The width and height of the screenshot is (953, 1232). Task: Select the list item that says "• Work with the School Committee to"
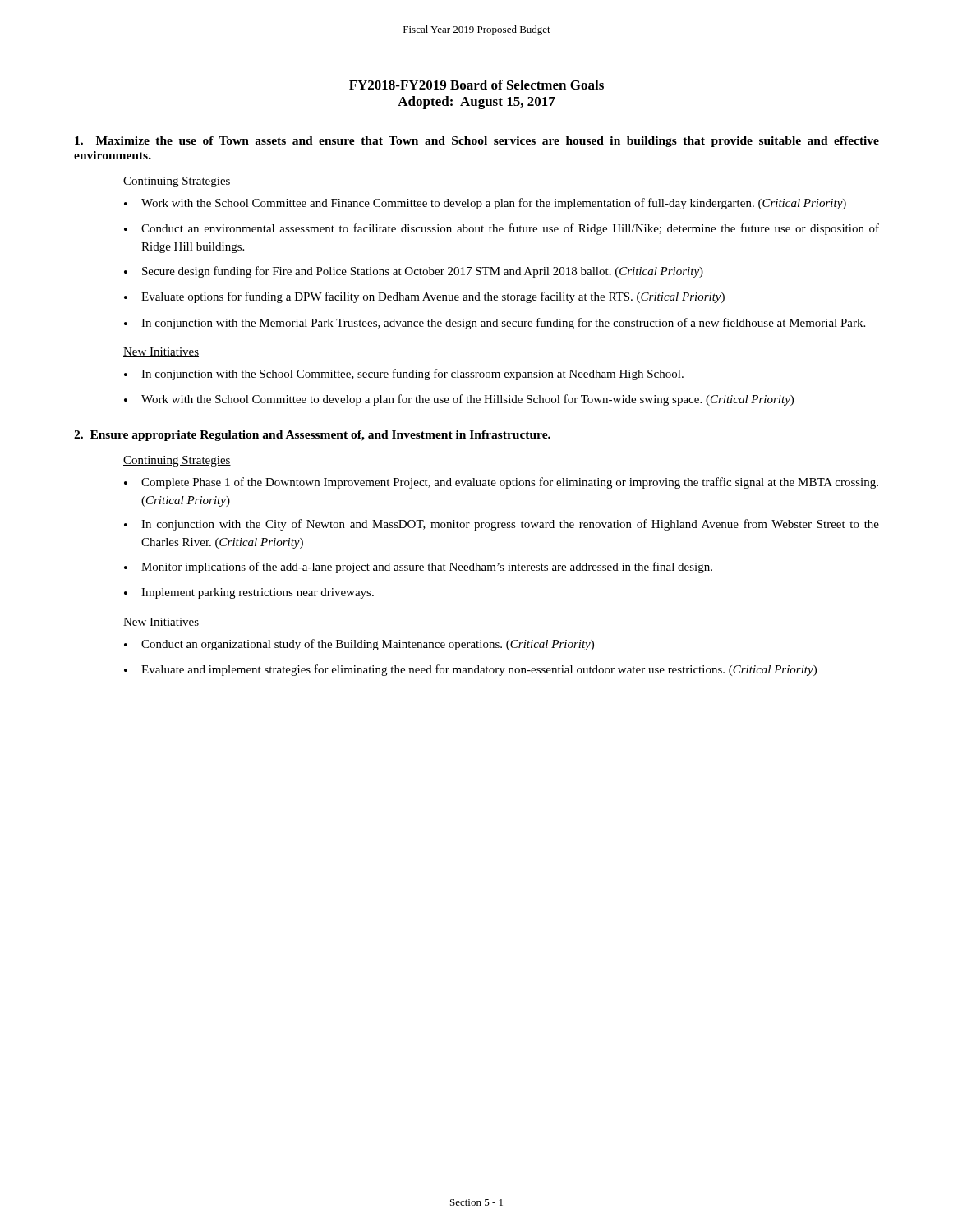501,401
